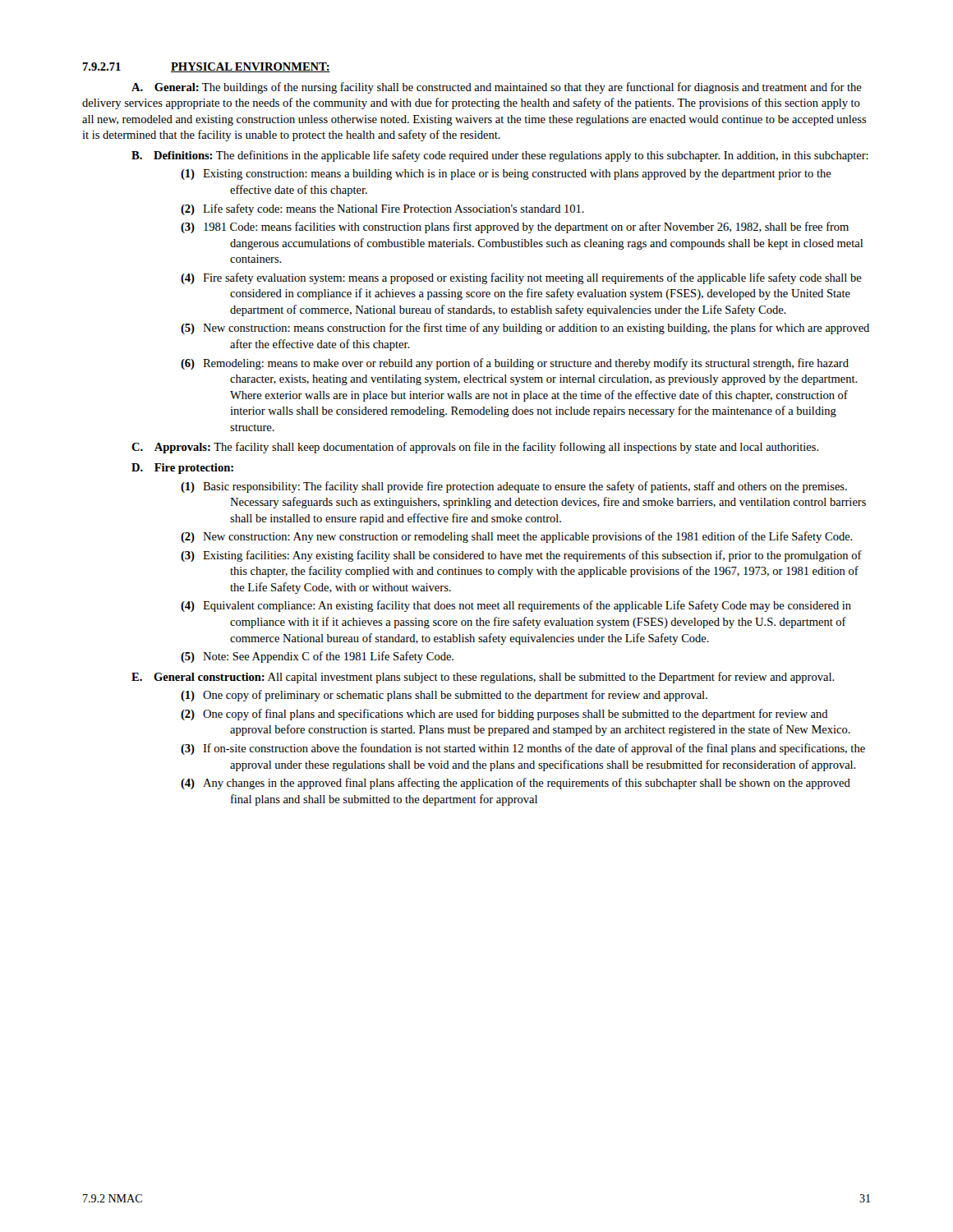Image resolution: width=953 pixels, height=1232 pixels.
Task: Navigate to the element starting "(2)One copy of final plans"
Action: [x=540, y=722]
